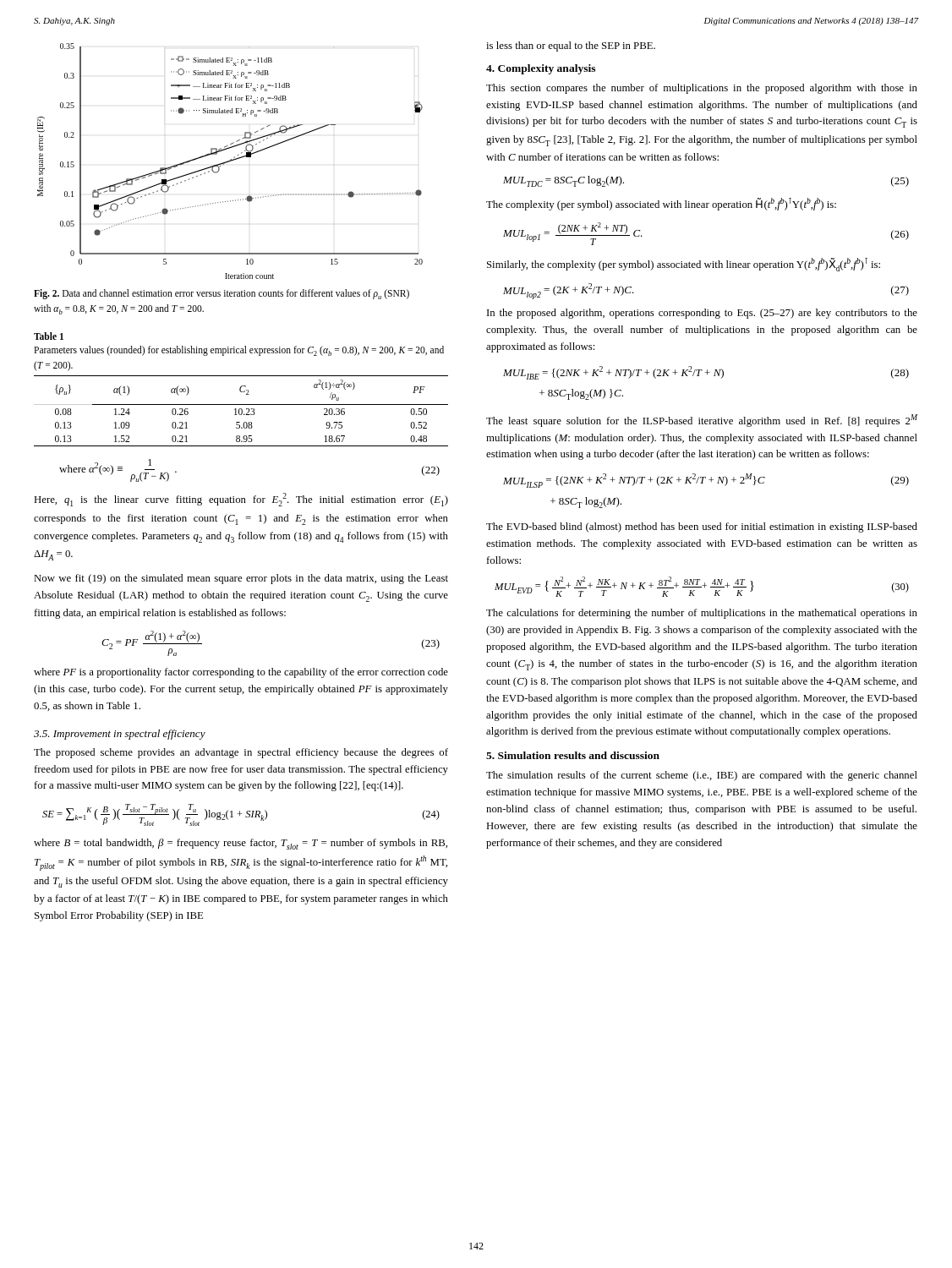This screenshot has height=1268, width=952.
Task: Point to the block beginning "The proposed scheme provides an advantage"
Action: (x=241, y=769)
